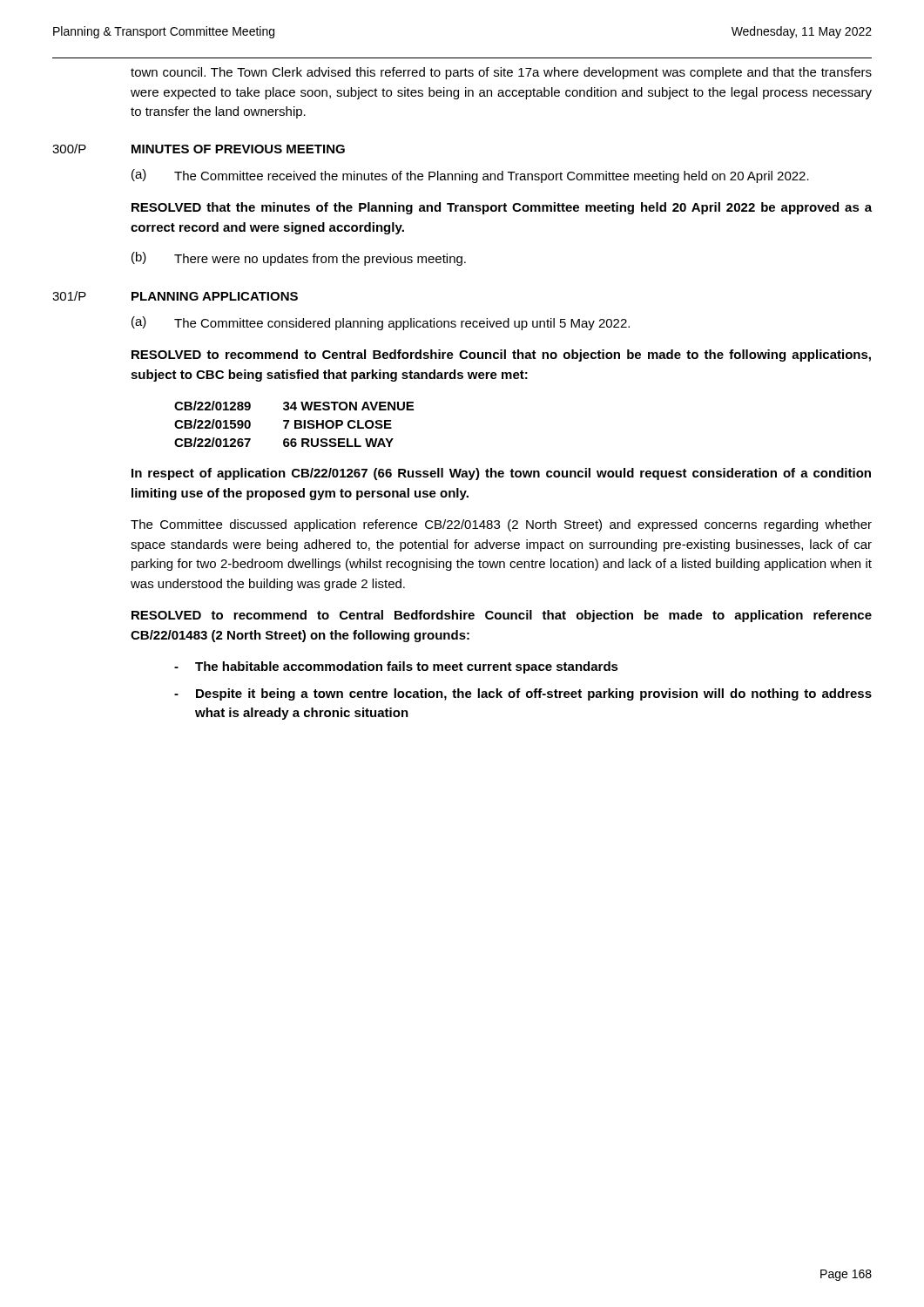
Task: Select the element starting "300/P MINUTES OF PREVIOUS MEETING"
Action: point(199,148)
